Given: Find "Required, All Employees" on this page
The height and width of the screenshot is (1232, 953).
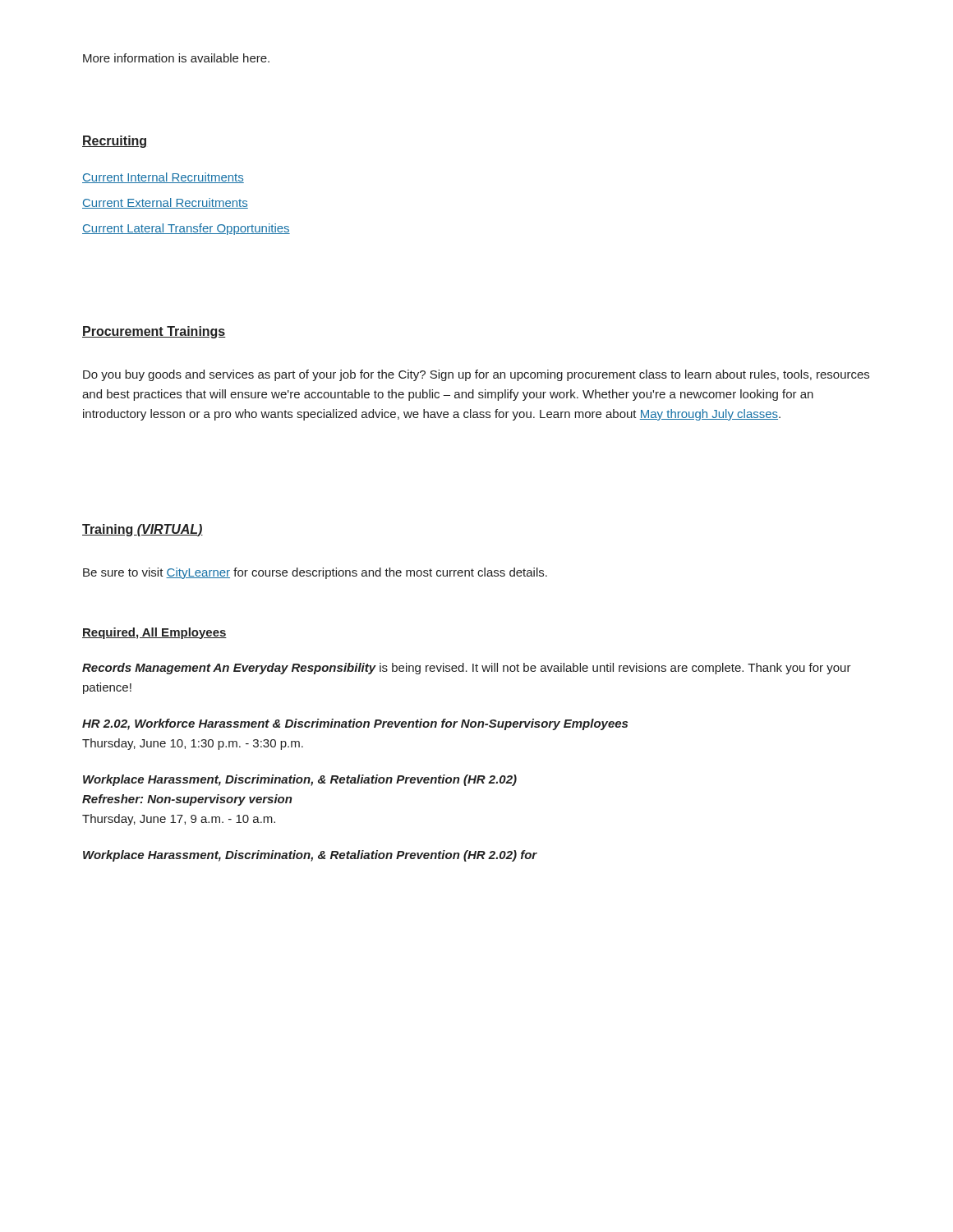Looking at the screenshot, I should 154,632.
